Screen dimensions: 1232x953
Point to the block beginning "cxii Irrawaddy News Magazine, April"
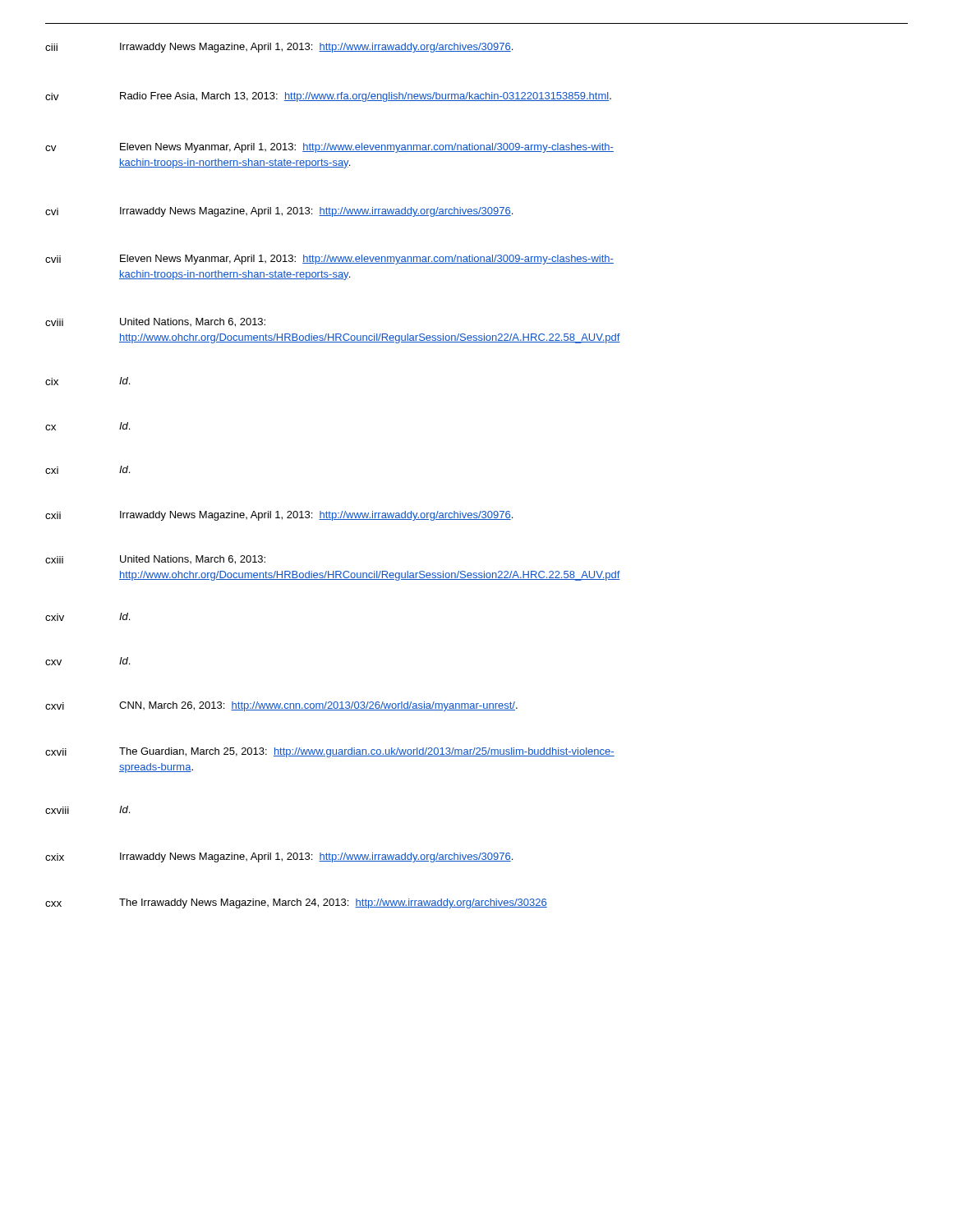click(x=476, y=515)
